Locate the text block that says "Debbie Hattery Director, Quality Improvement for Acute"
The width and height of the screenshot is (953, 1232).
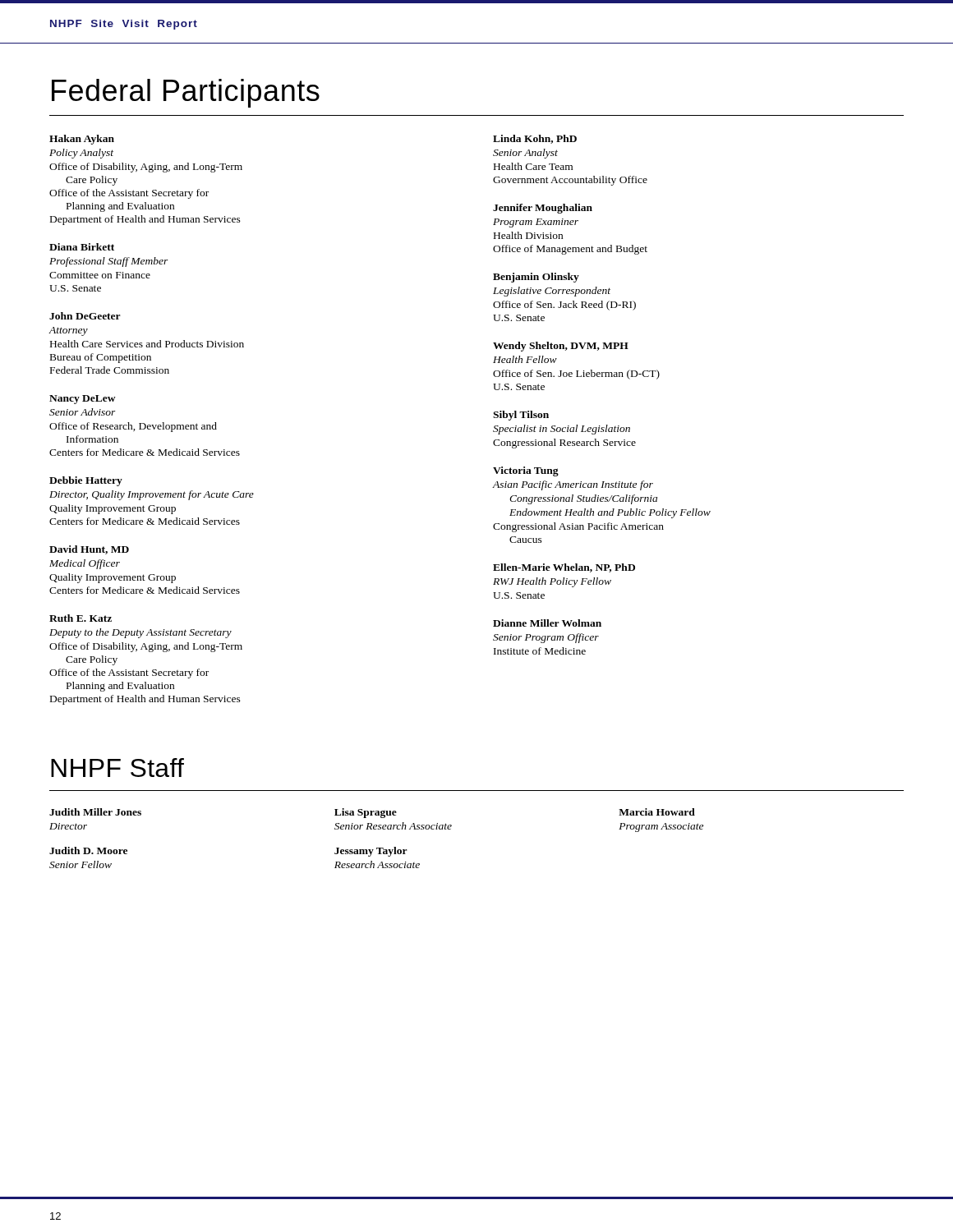tap(255, 501)
